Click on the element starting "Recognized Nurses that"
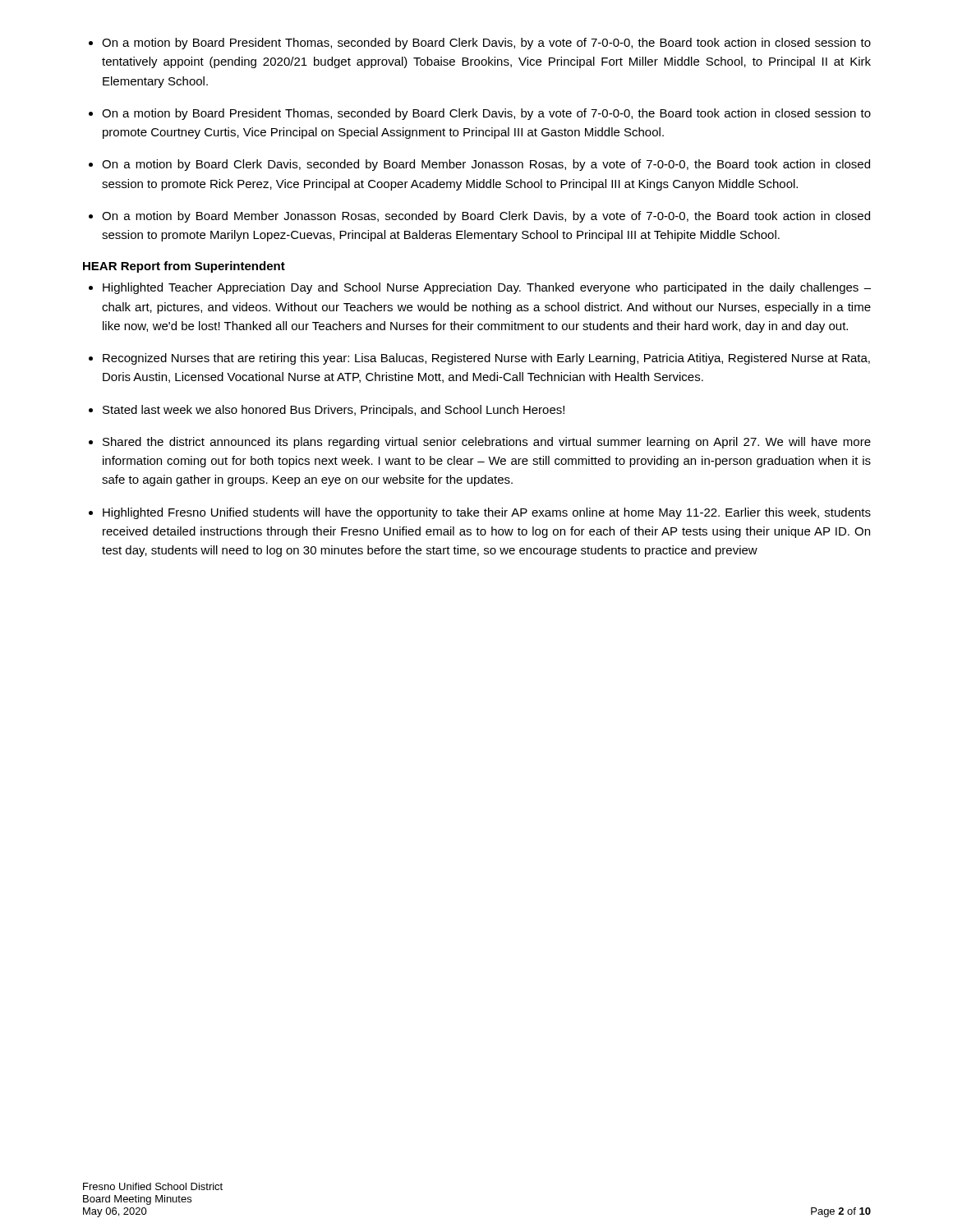Image resolution: width=953 pixels, height=1232 pixels. 486,367
